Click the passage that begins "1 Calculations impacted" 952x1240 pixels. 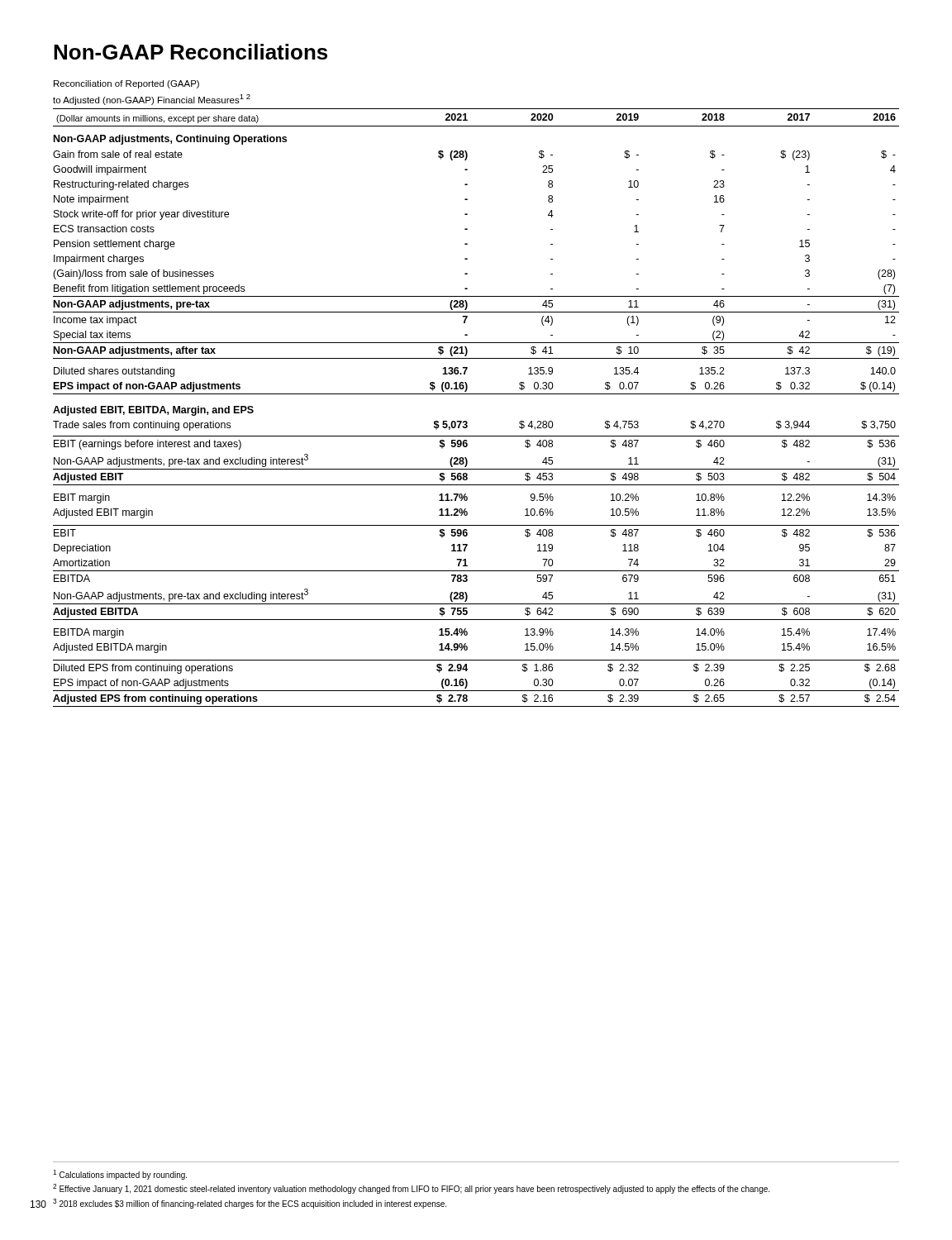[x=412, y=1188]
